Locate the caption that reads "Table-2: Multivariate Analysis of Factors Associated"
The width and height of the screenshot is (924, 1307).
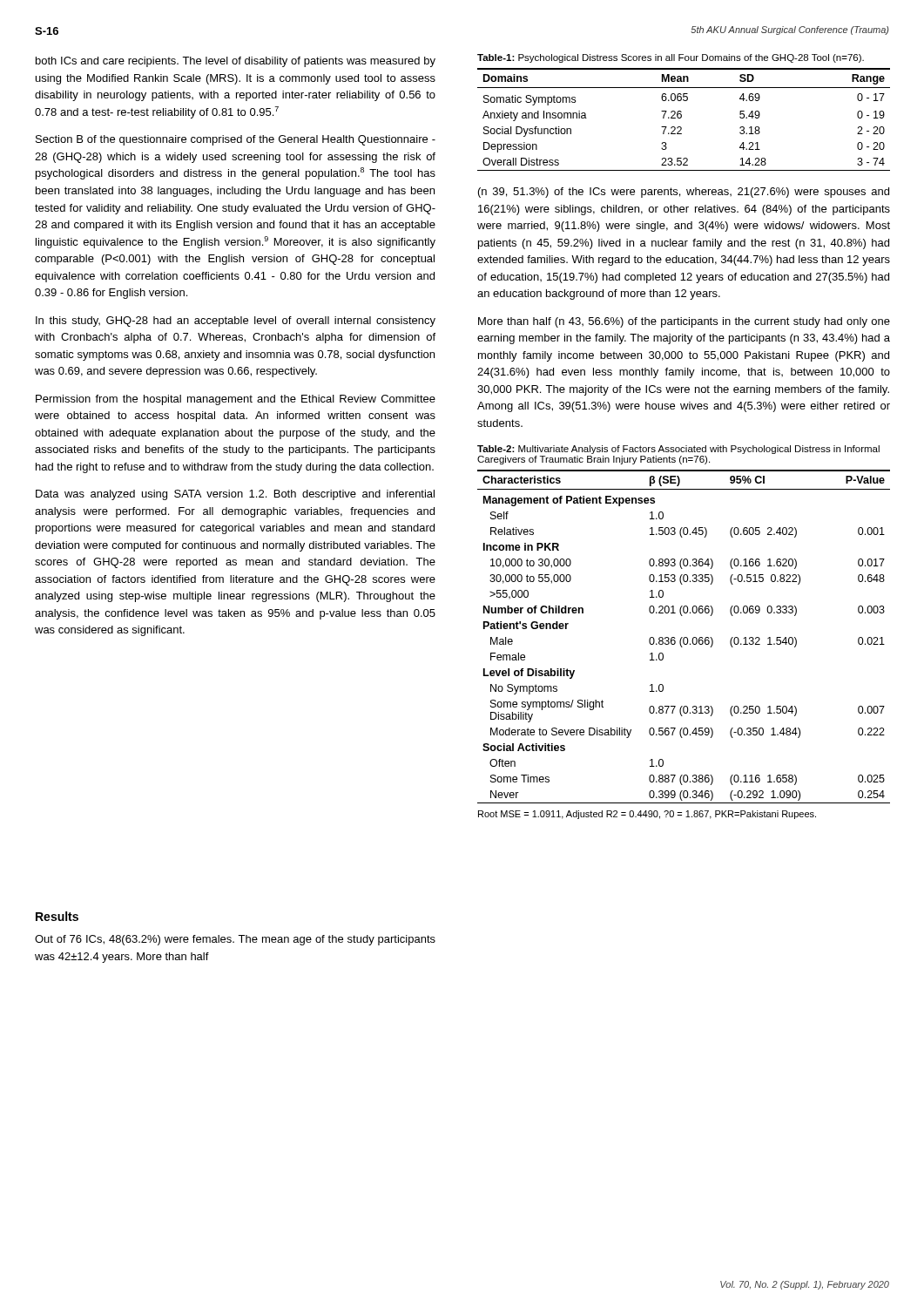click(x=679, y=454)
